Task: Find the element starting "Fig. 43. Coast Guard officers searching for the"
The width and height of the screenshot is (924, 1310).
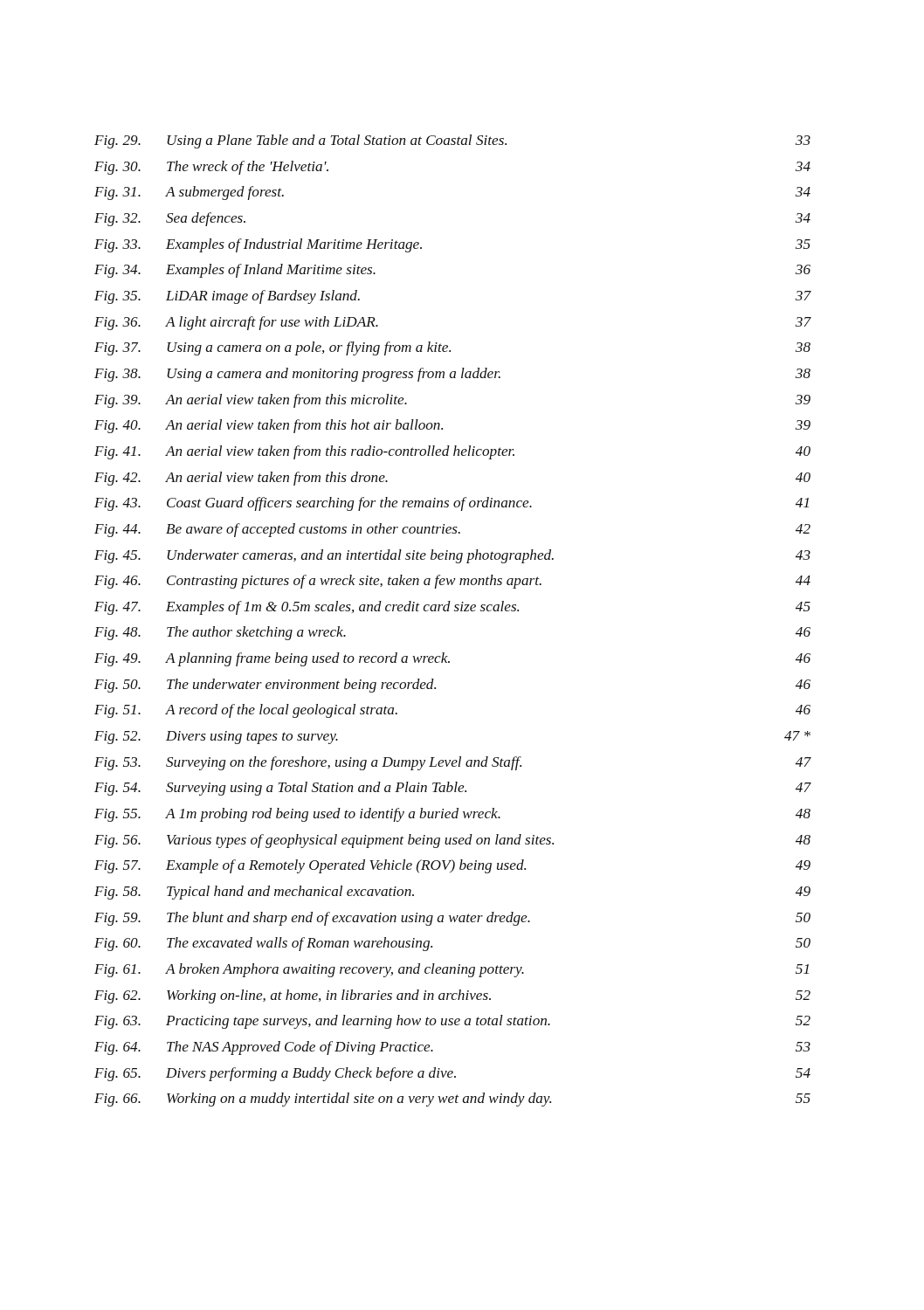Action: (452, 503)
